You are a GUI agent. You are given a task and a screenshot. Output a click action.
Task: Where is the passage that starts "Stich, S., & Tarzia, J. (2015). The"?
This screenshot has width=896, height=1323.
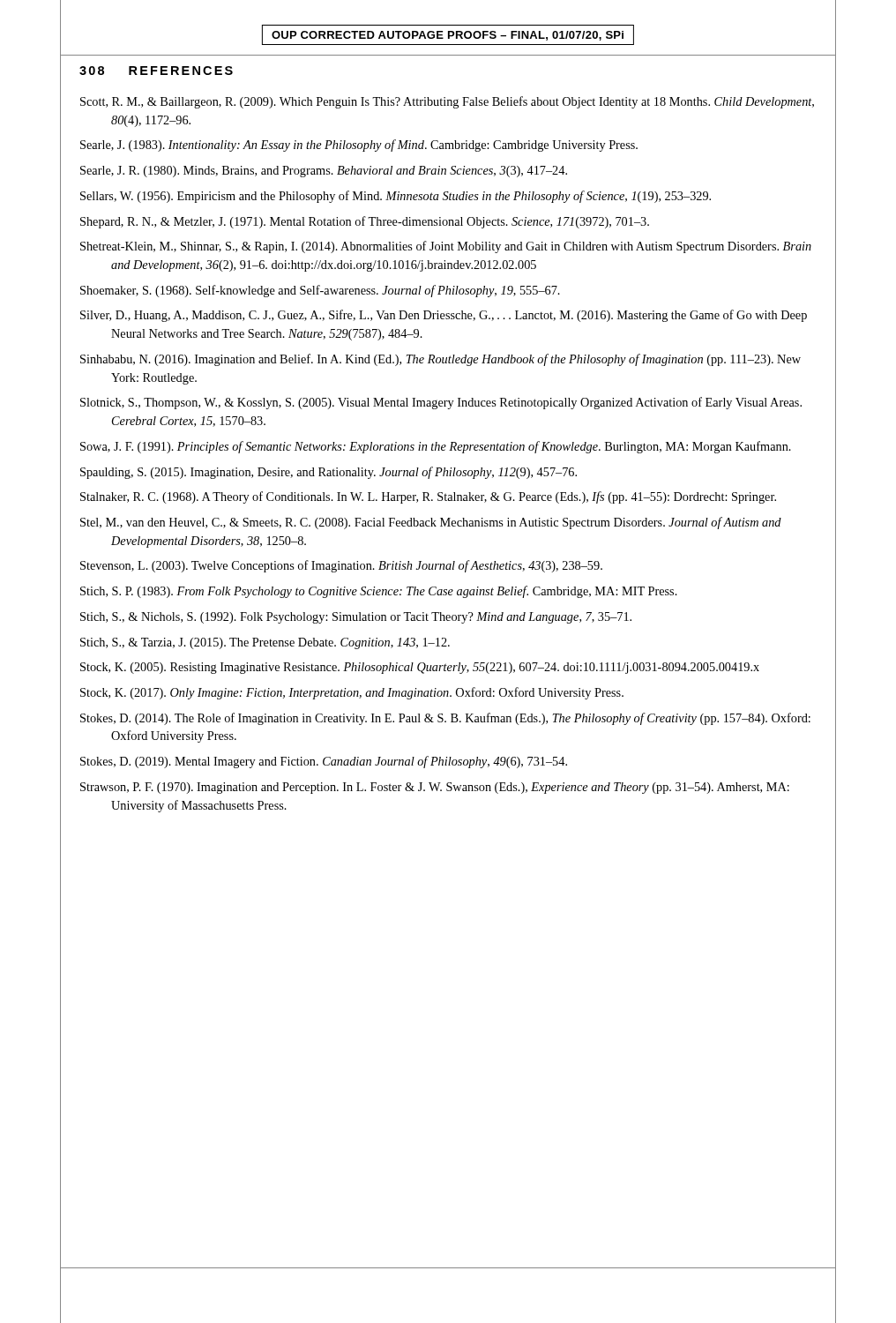[x=265, y=642]
